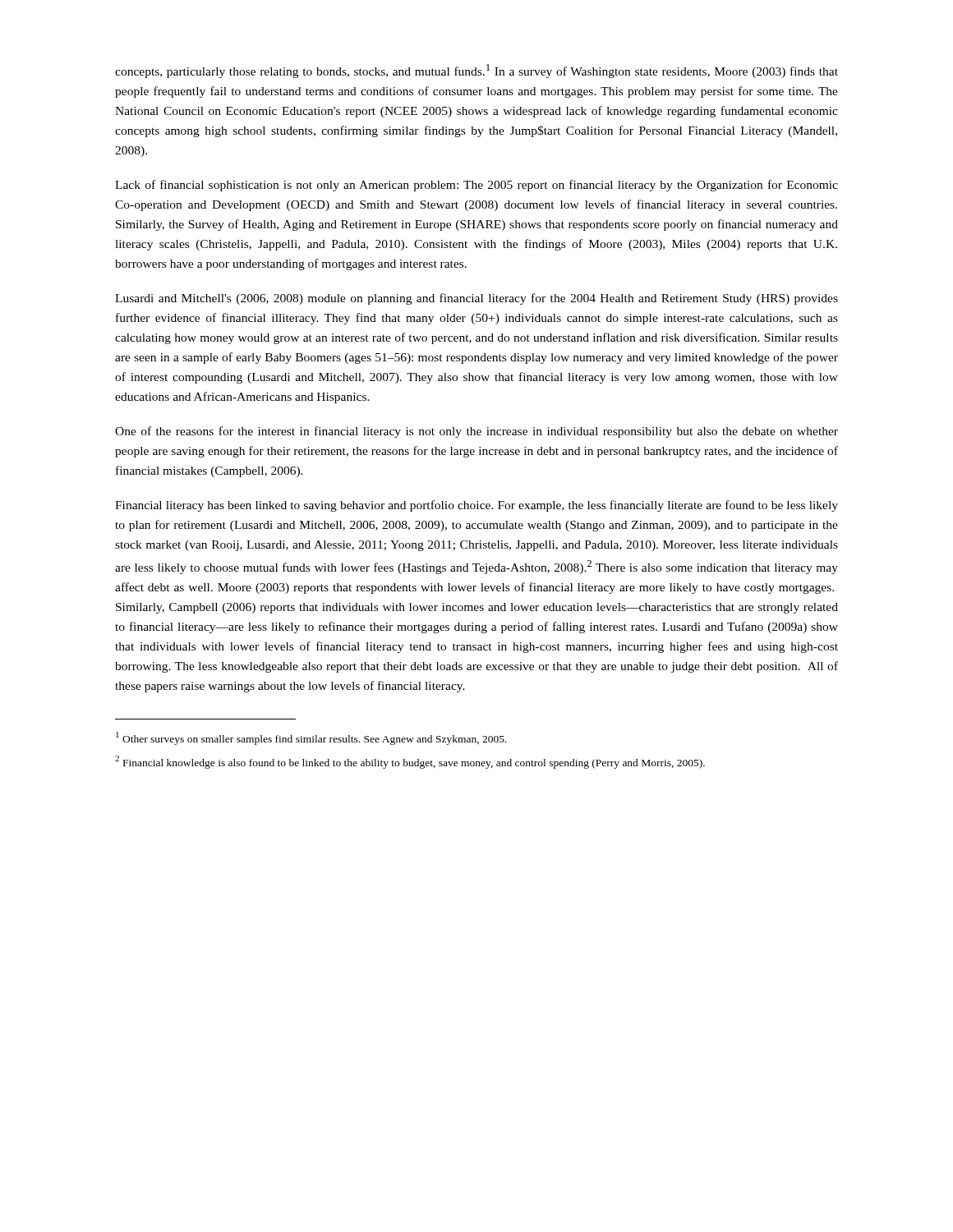The height and width of the screenshot is (1232, 953).
Task: Find the text block containing "concepts, particularly those relating"
Action: coord(476,109)
